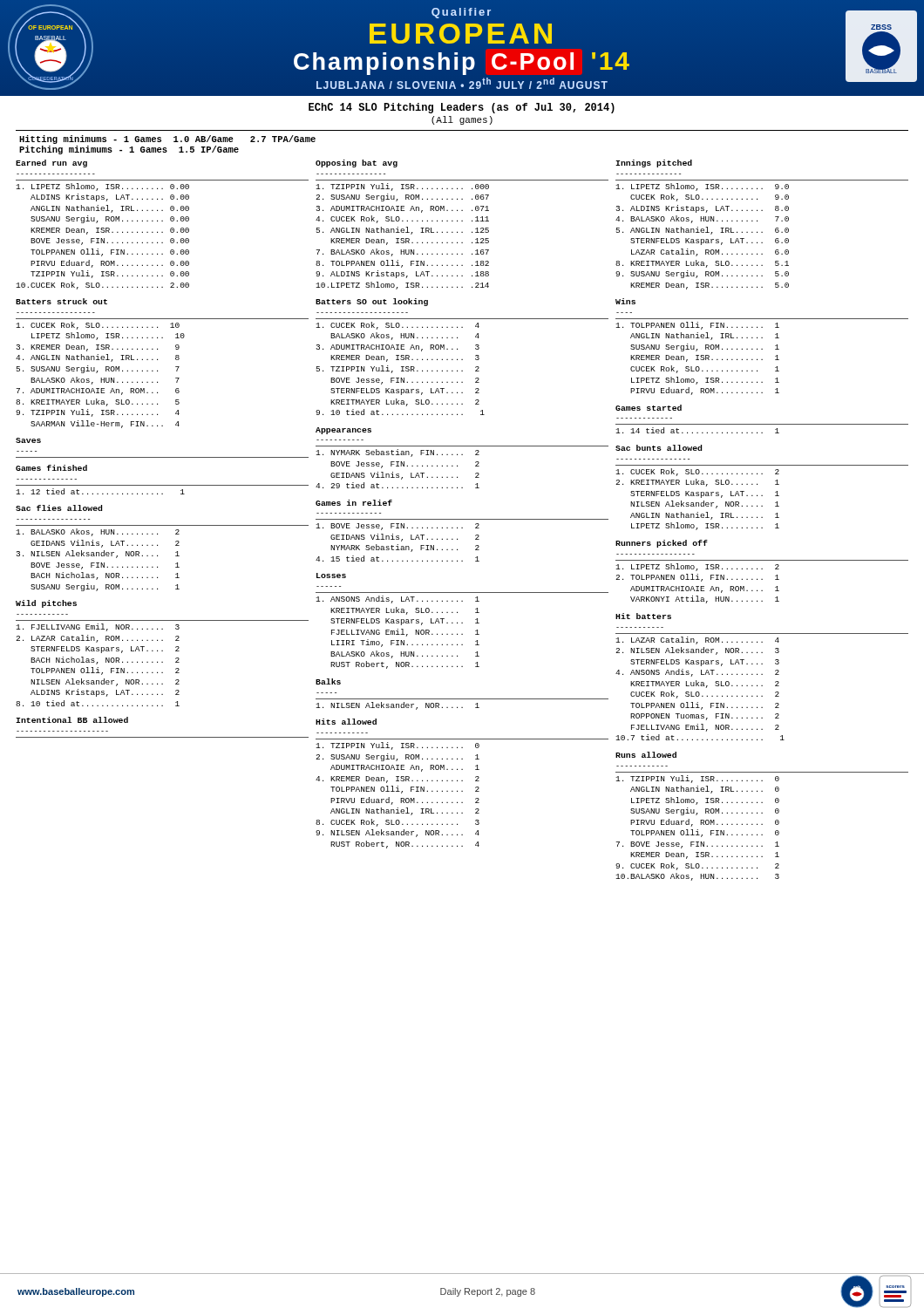
Task: Find the table that mentions "Saves -----"
Action: point(162,447)
